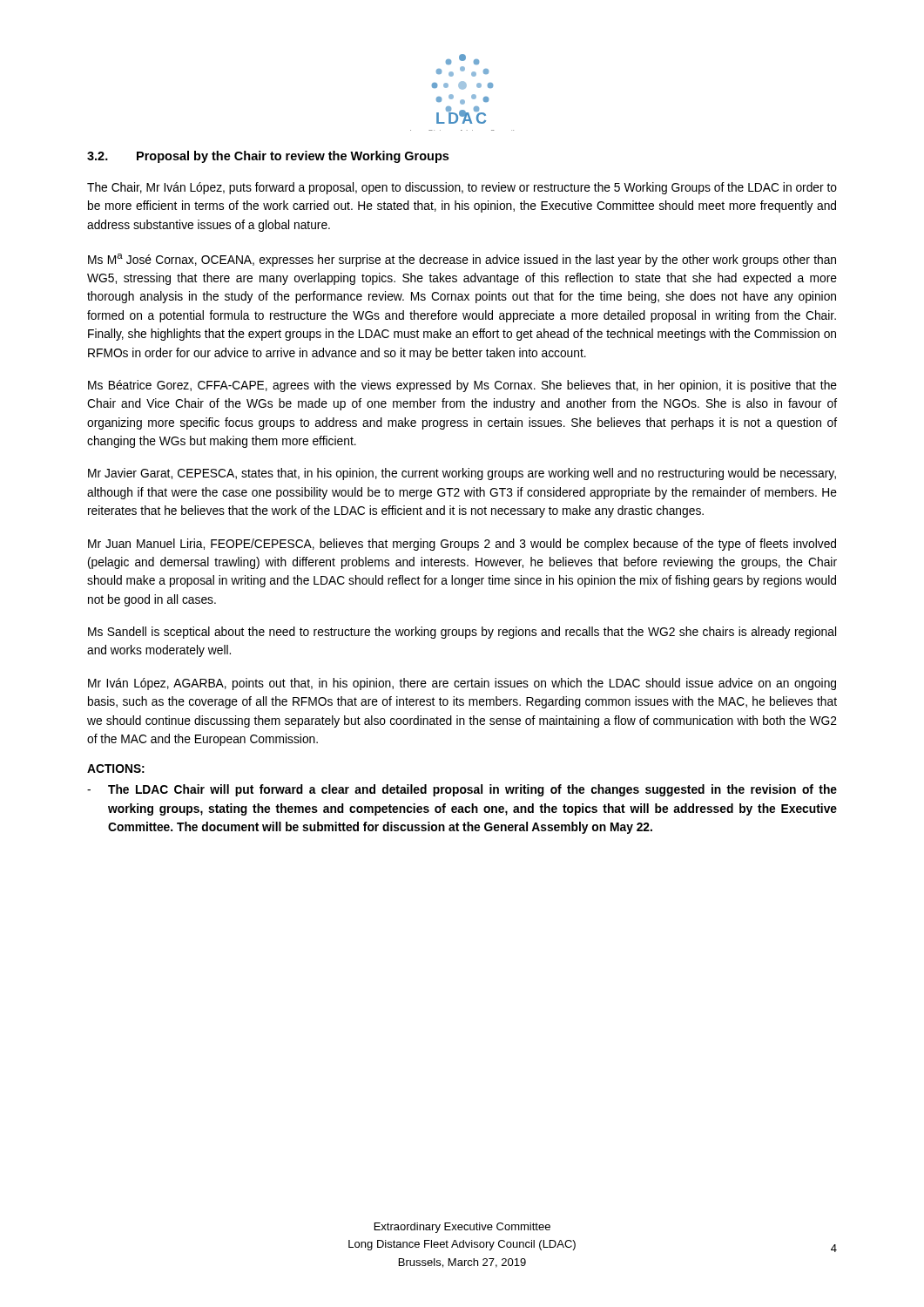The height and width of the screenshot is (1307, 924).
Task: Locate the block of text that opens with "Ms Sandell is sceptical"
Action: (x=462, y=642)
